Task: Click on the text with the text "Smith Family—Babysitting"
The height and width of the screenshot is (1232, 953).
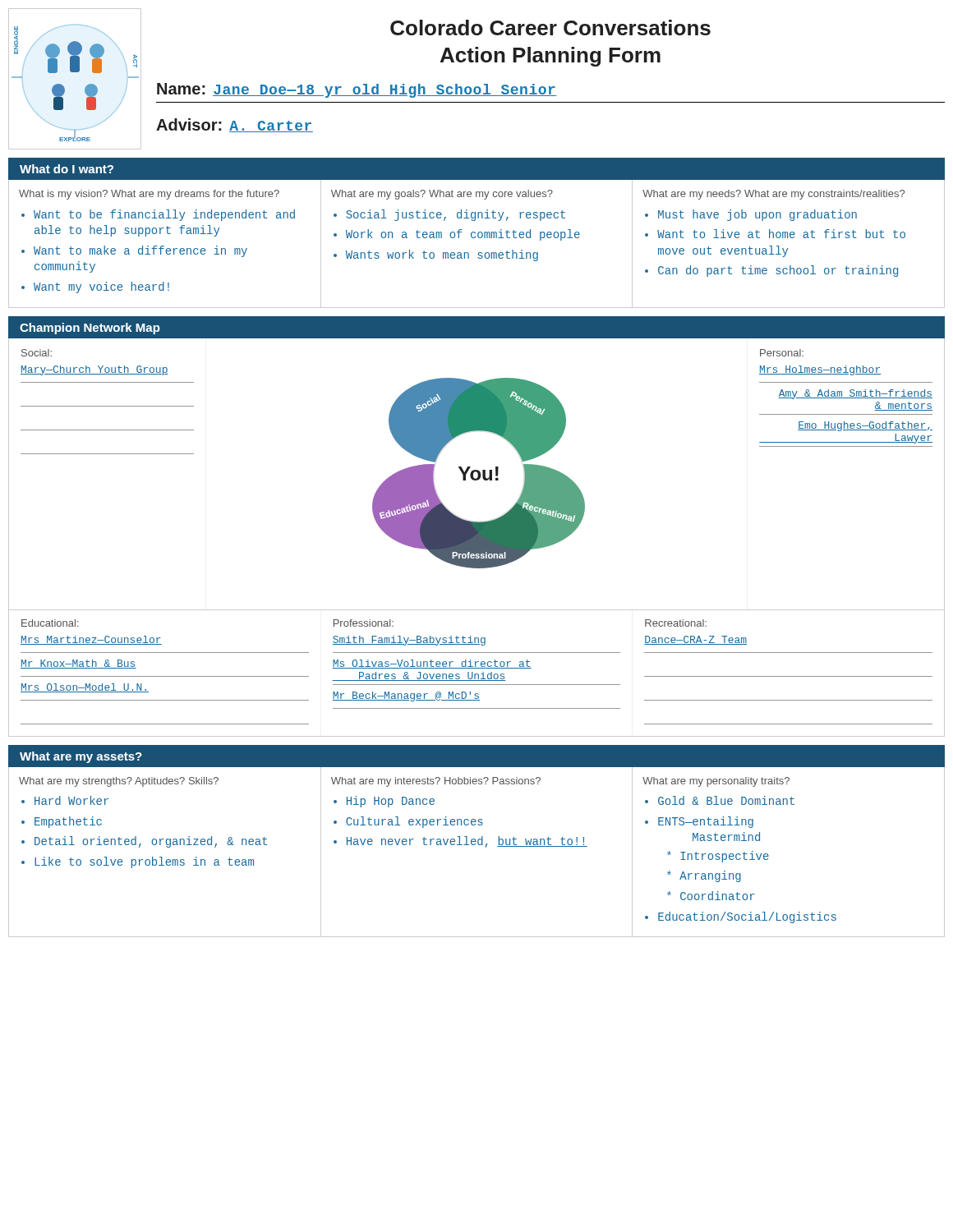Action: [x=409, y=640]
